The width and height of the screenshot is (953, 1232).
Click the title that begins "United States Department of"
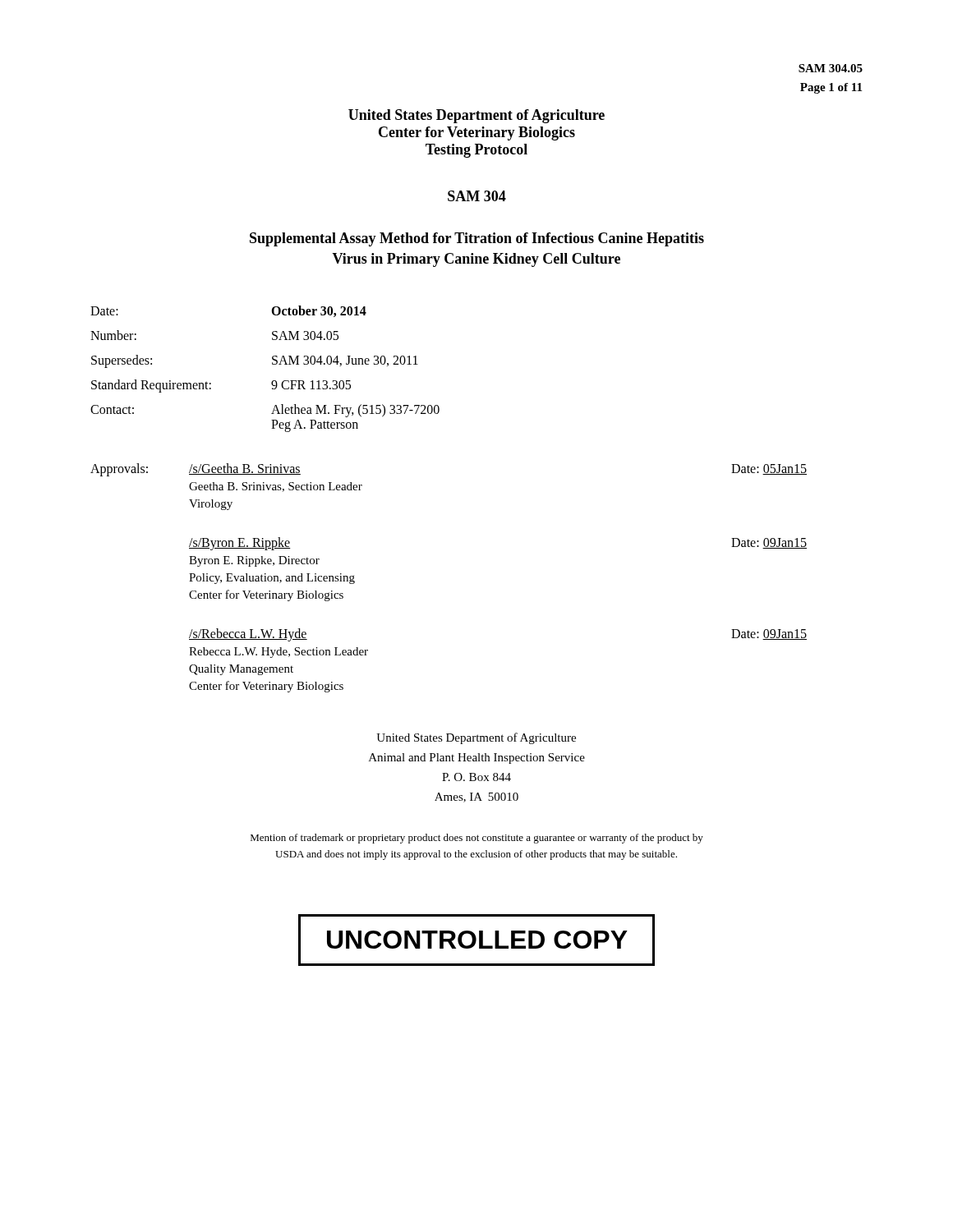click(x=476, y=133)
